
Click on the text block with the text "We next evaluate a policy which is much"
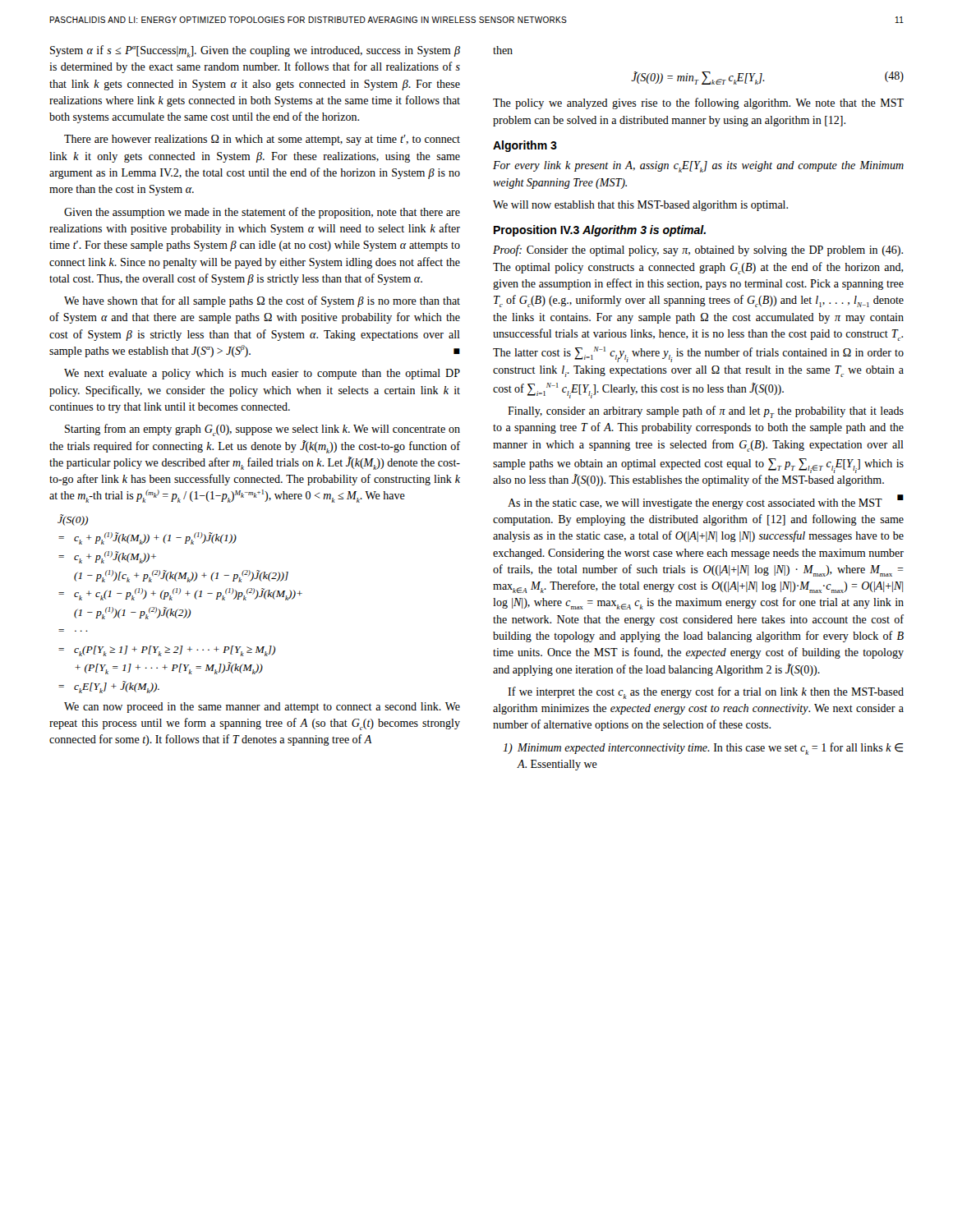coord(255,391)
